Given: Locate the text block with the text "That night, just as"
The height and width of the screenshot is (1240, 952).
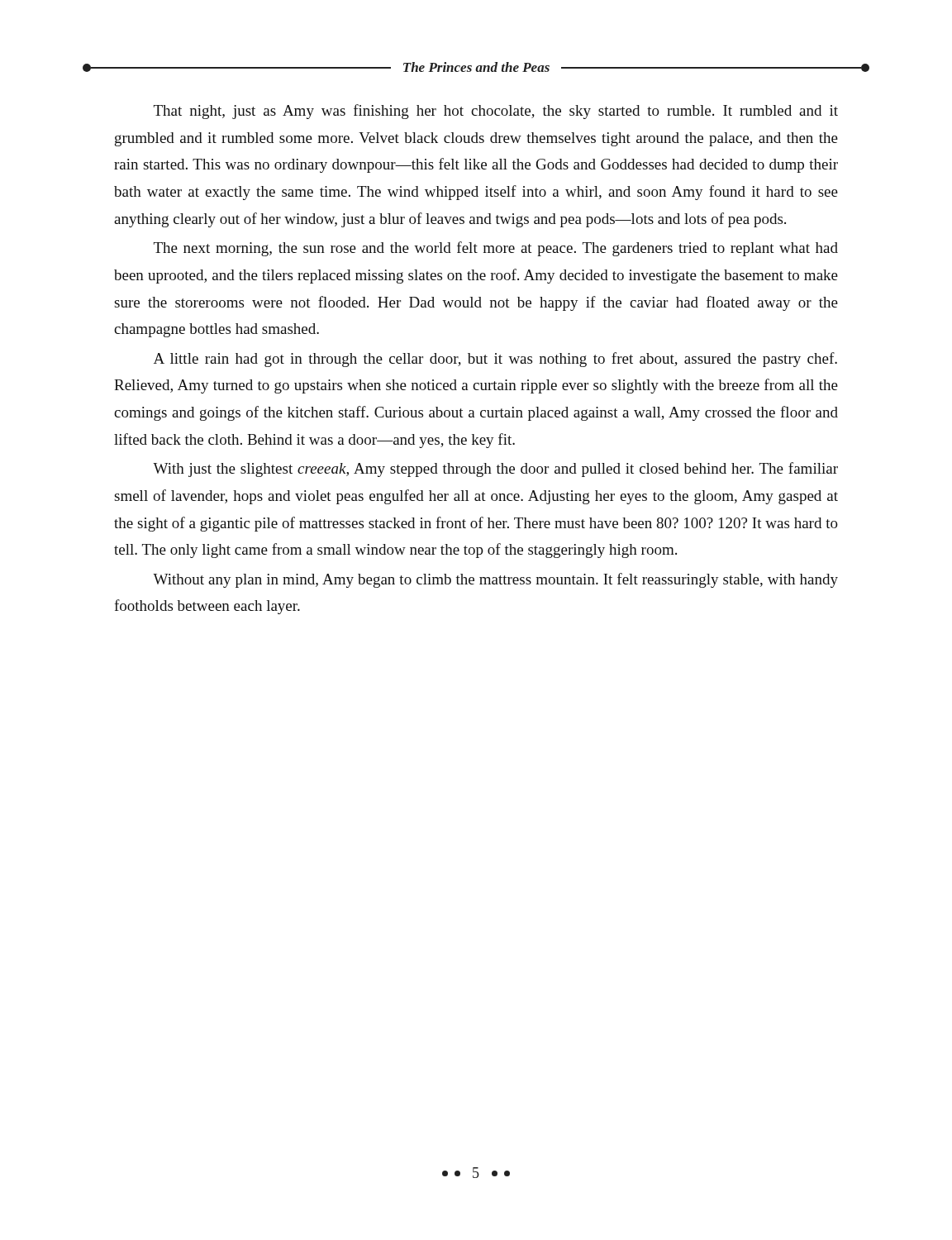Looking at the screenshot, I should tap(476, 359).
